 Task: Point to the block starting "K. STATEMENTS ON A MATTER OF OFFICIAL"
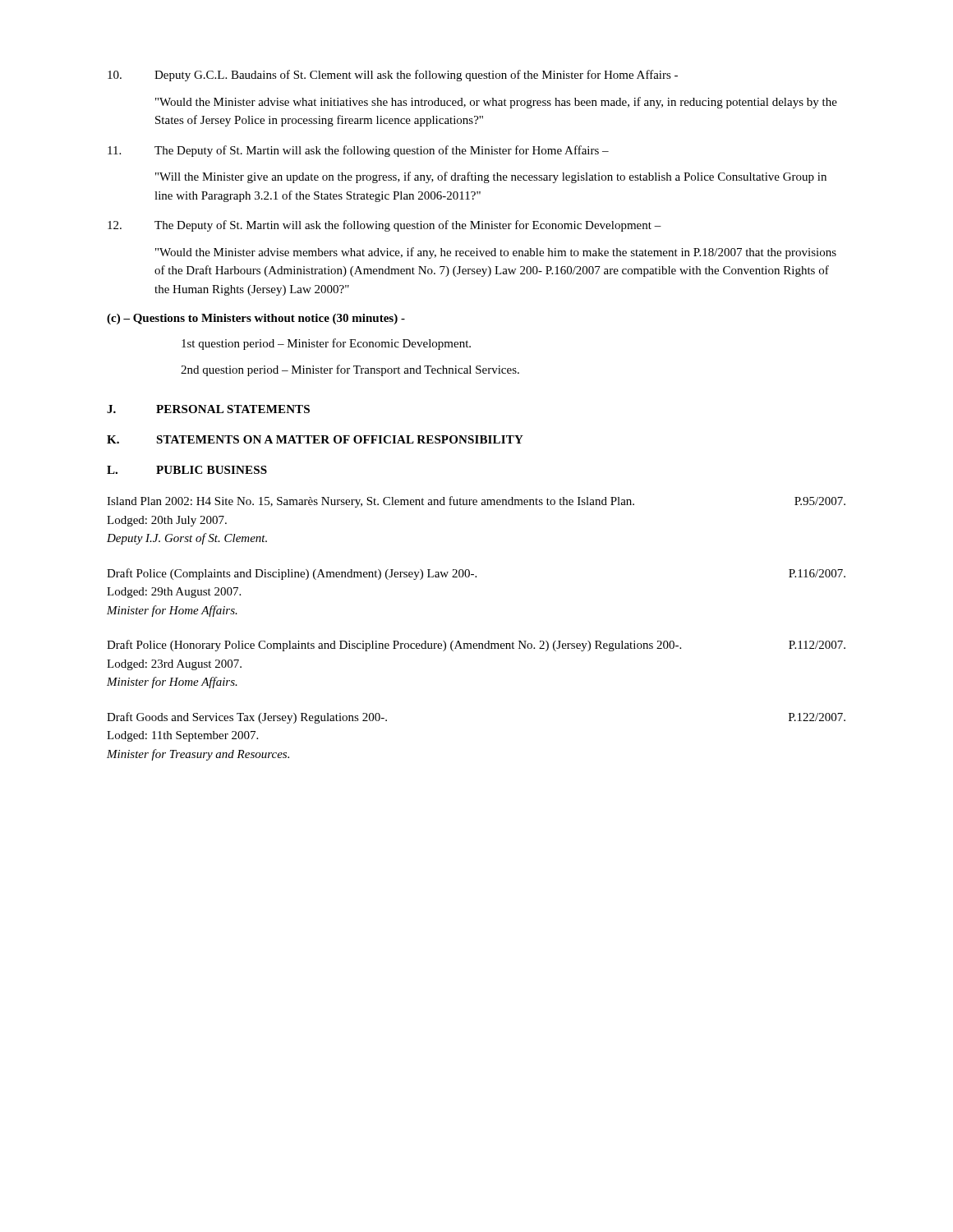pyautogui.click(x=315, y=440)
